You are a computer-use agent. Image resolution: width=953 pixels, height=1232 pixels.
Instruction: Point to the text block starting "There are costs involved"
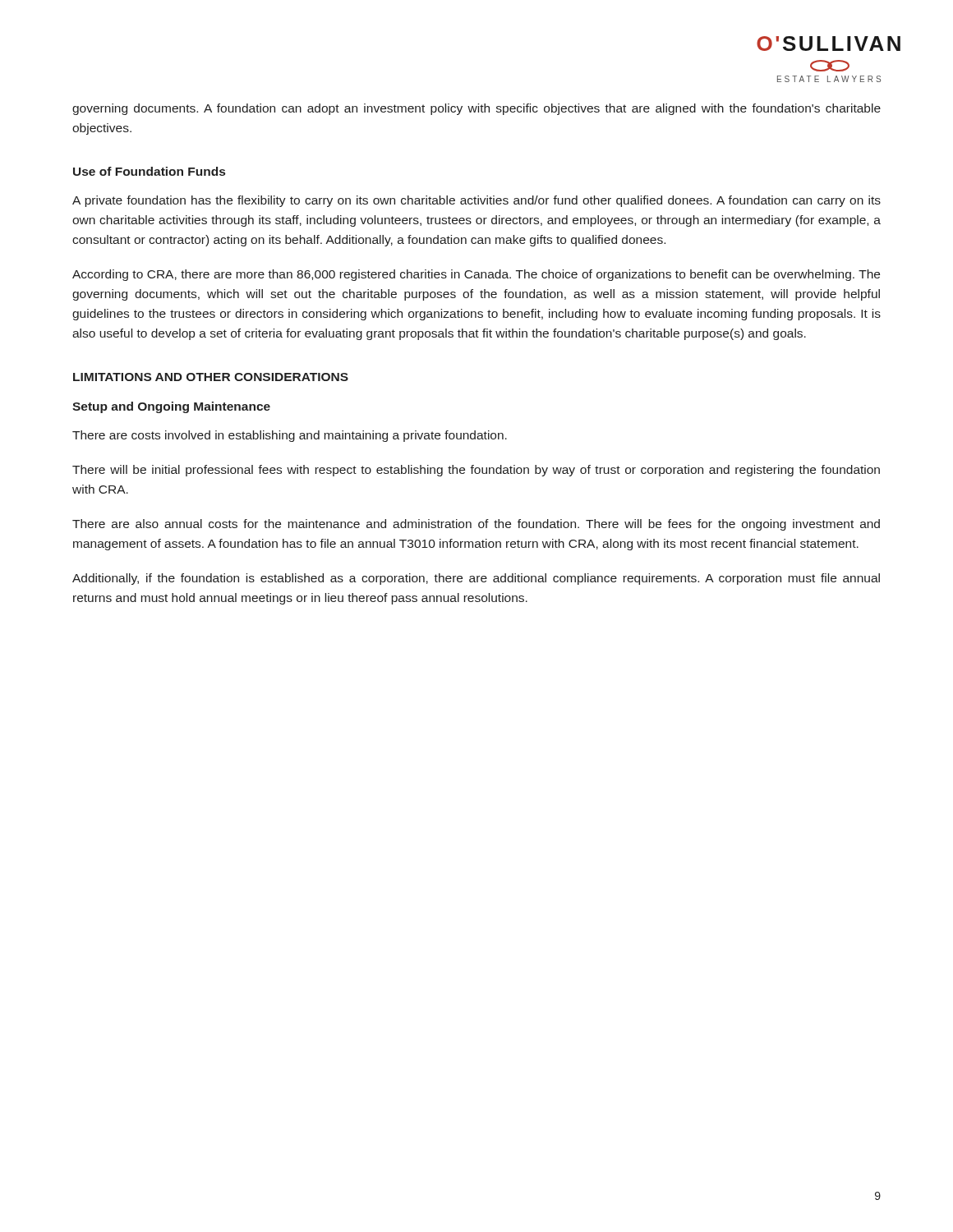coord(290,435)
